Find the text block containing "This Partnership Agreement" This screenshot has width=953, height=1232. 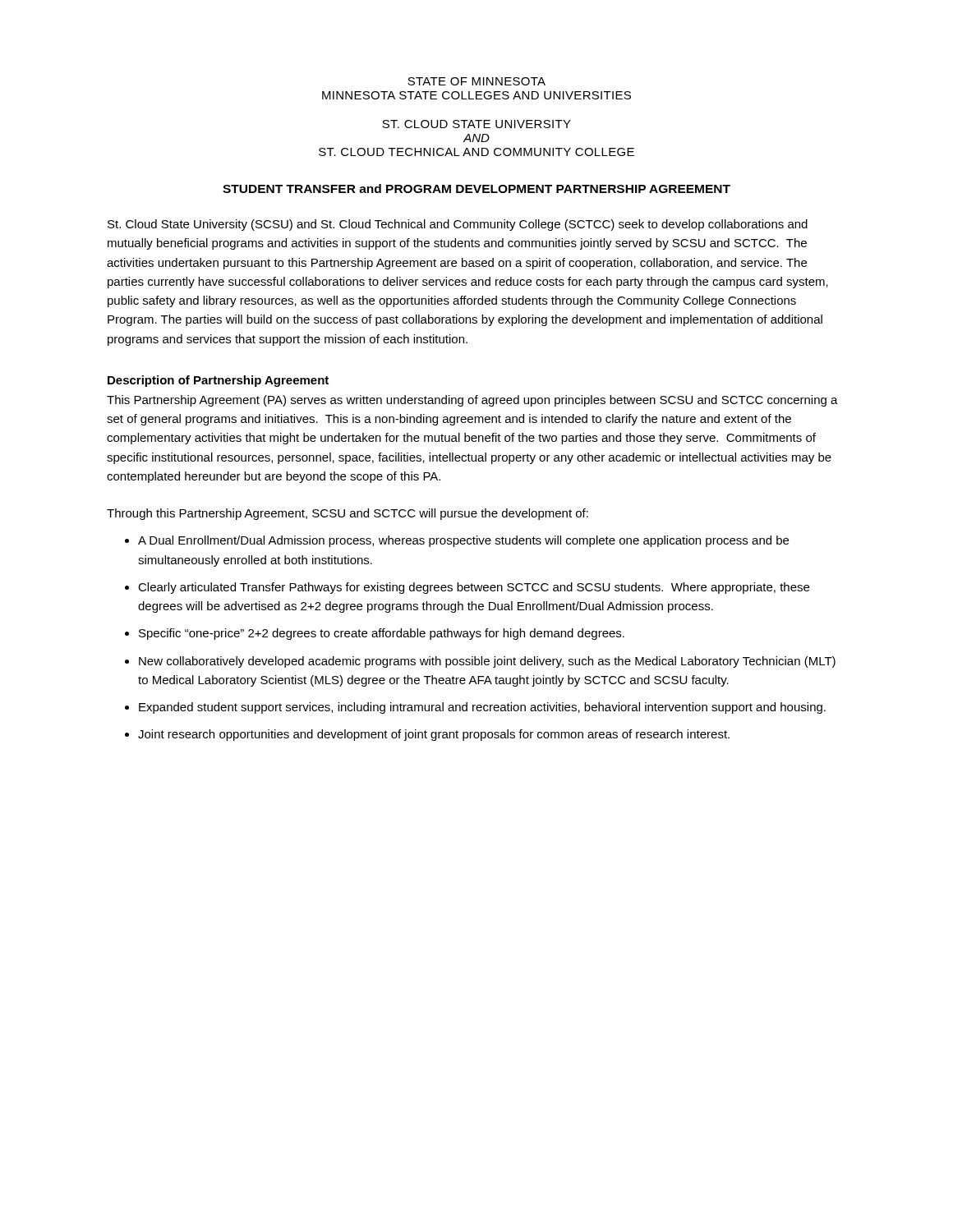pos(472,438)
